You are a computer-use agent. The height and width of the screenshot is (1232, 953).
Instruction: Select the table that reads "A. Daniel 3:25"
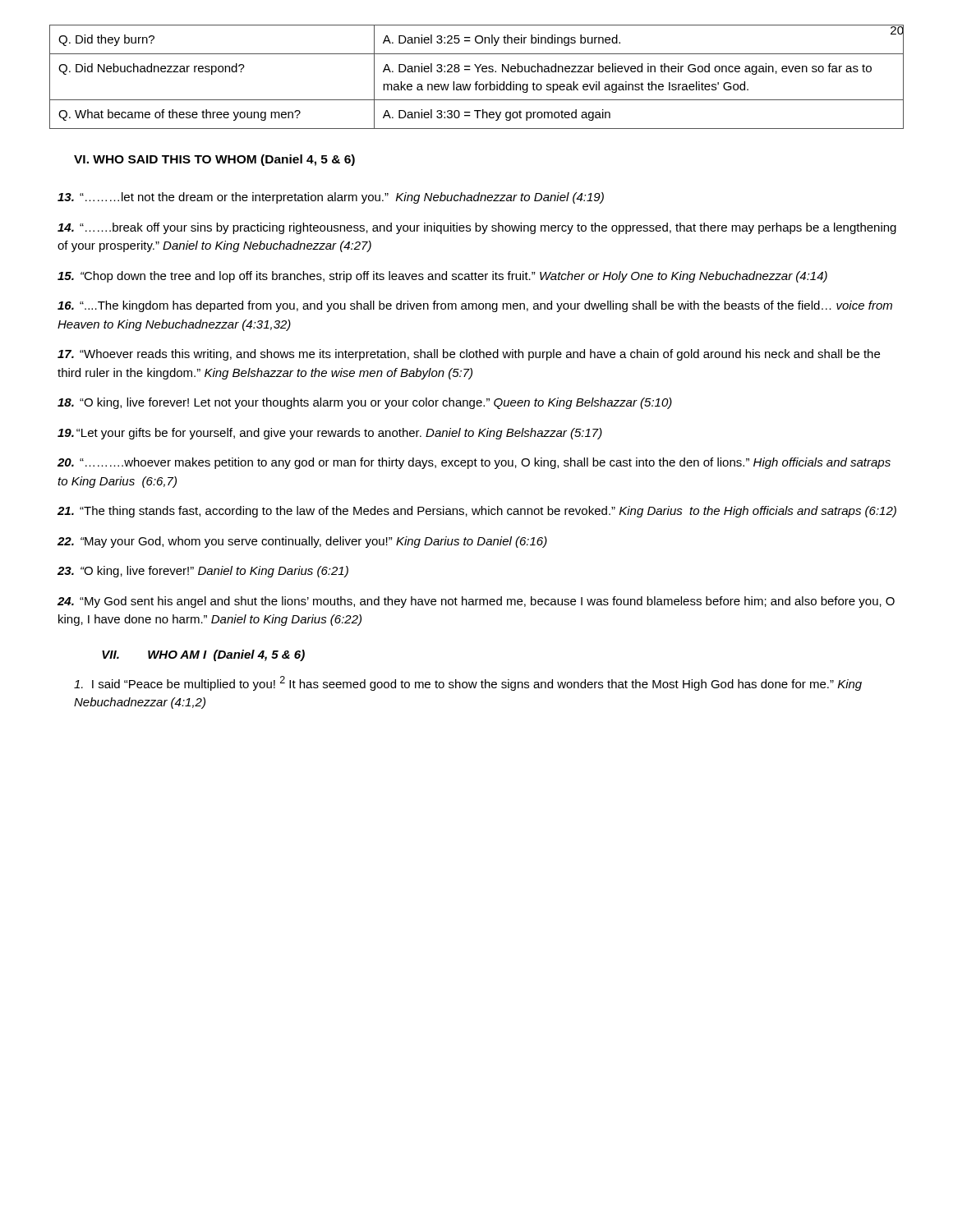coord(476,77)
